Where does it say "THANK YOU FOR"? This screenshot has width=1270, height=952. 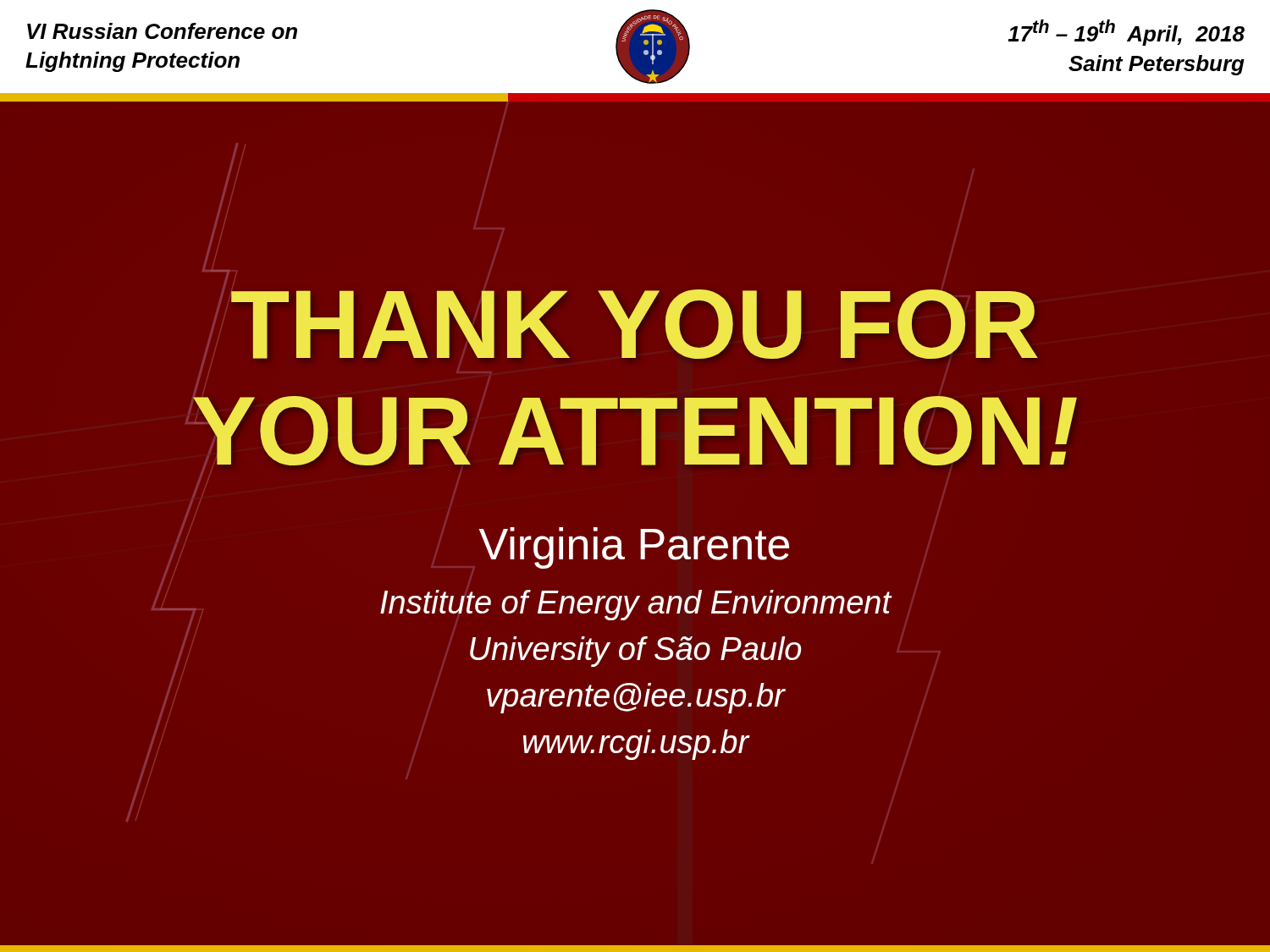(x=635, y=324)
